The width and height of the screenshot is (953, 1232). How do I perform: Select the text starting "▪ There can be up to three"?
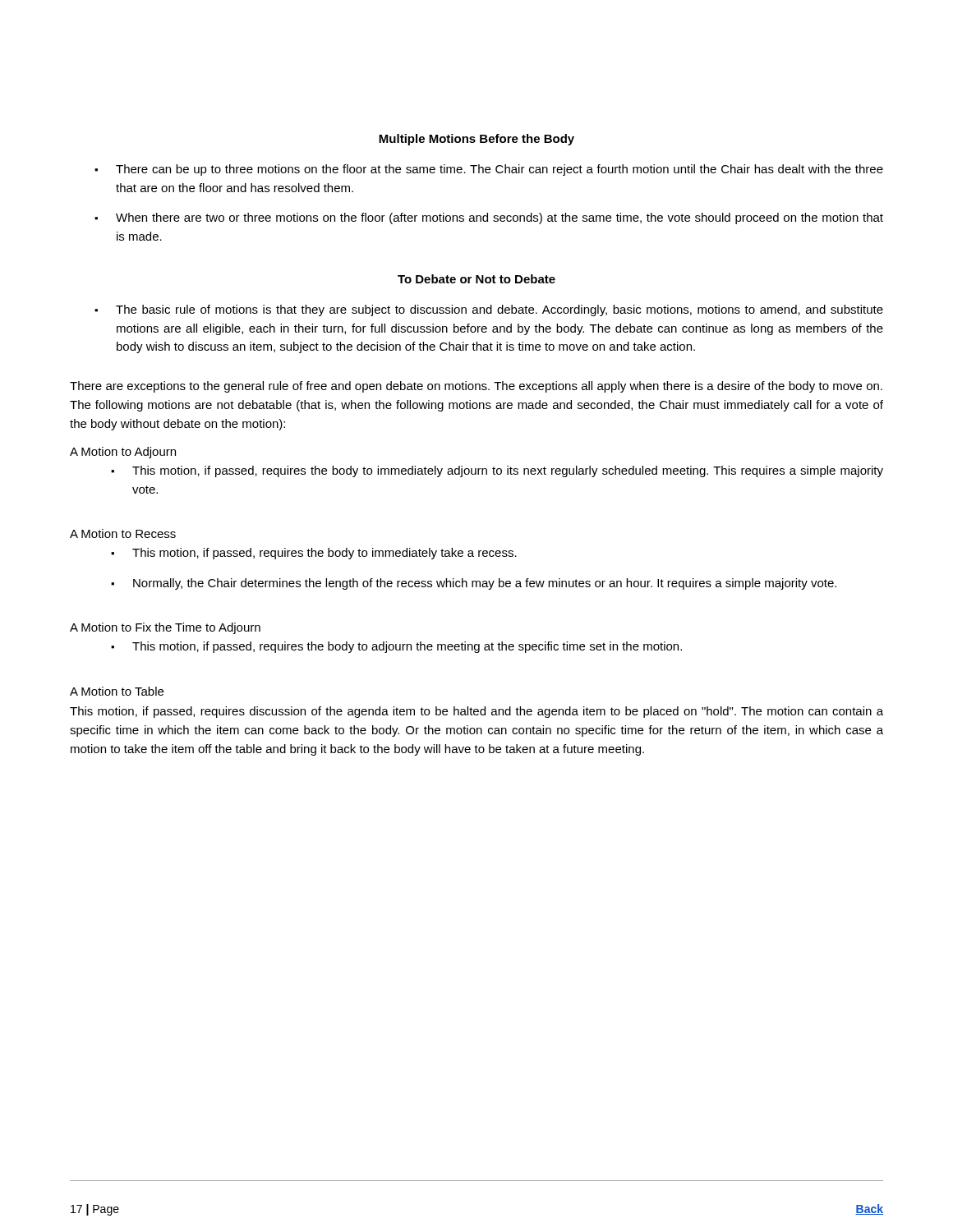point(489,179)
